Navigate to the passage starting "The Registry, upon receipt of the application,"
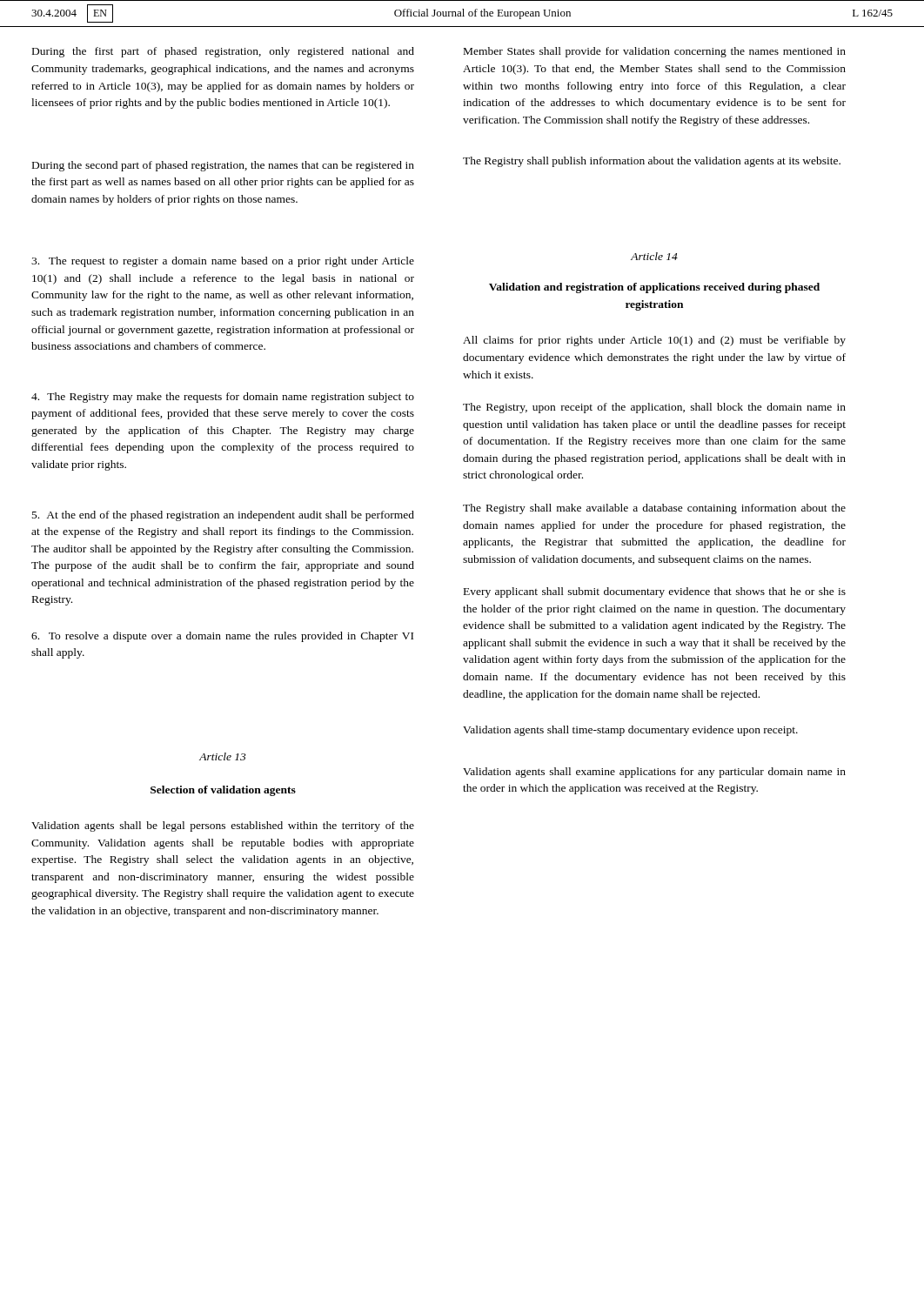This screenshot has height=1305, width=924. pos(654,441)
